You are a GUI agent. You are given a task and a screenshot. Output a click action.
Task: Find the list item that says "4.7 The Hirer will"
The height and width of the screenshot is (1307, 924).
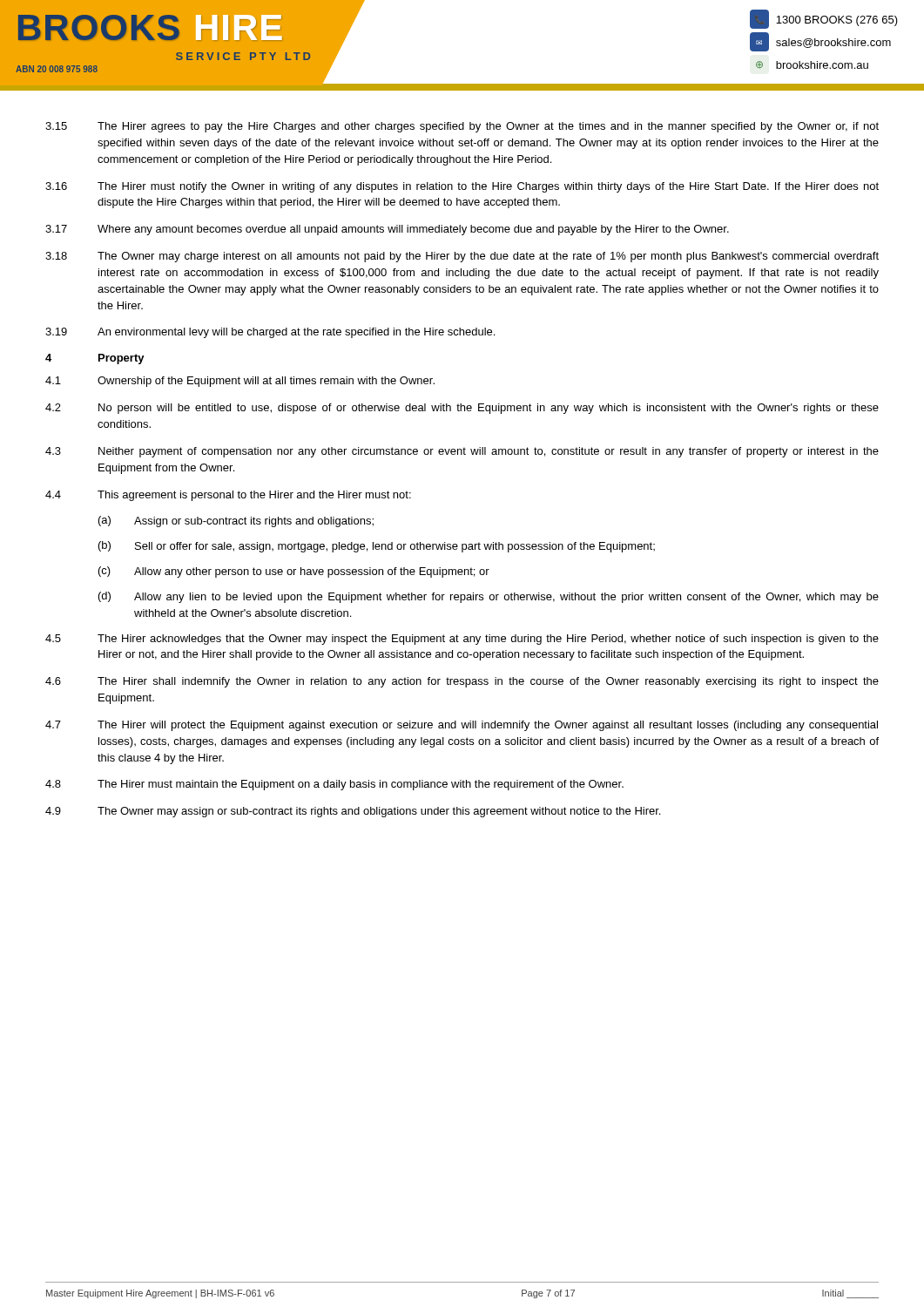point(462,742)
